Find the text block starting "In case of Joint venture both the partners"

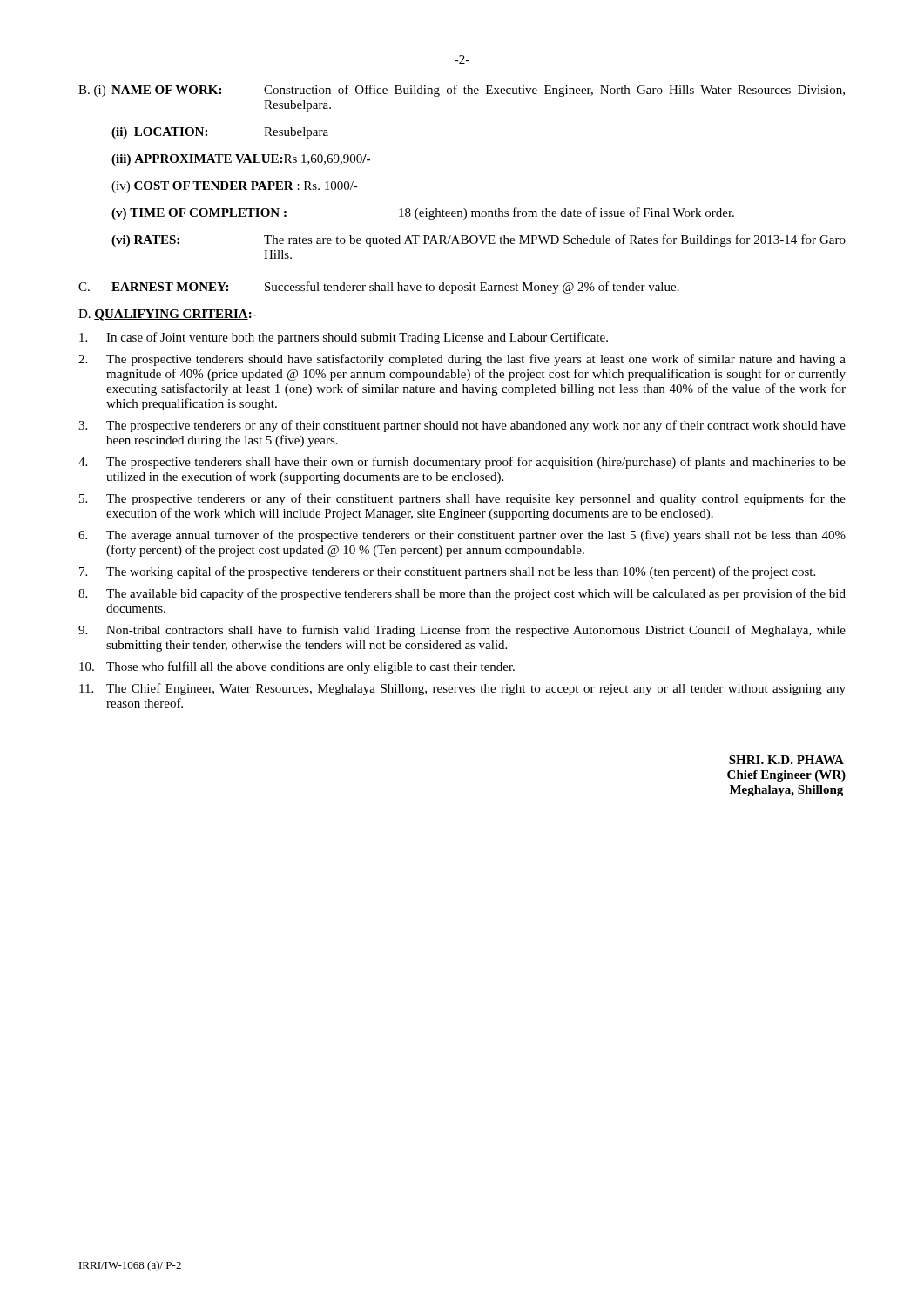[x=462, y=338]
